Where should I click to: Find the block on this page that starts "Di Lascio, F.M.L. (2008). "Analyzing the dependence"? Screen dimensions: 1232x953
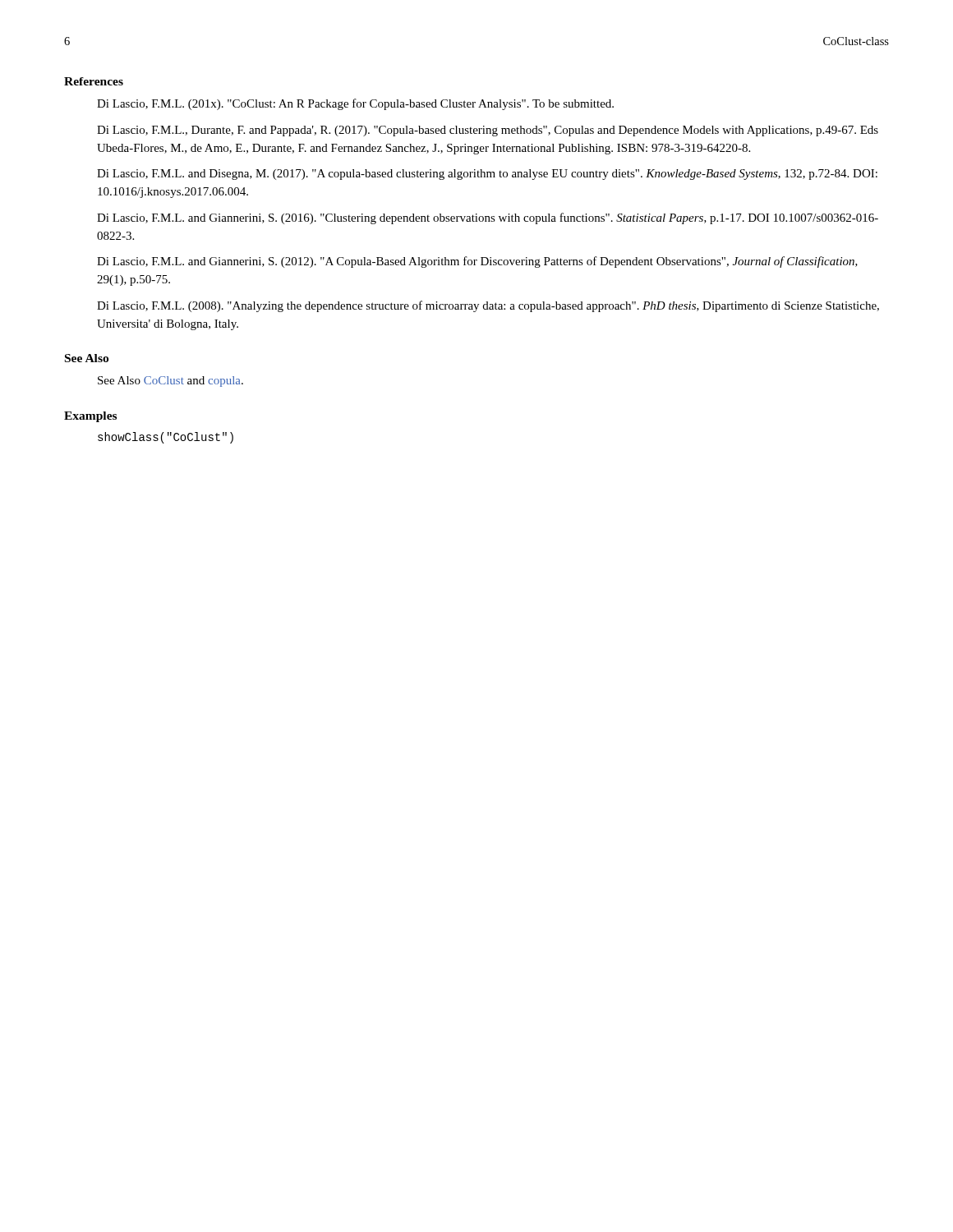tap(488, 314)
